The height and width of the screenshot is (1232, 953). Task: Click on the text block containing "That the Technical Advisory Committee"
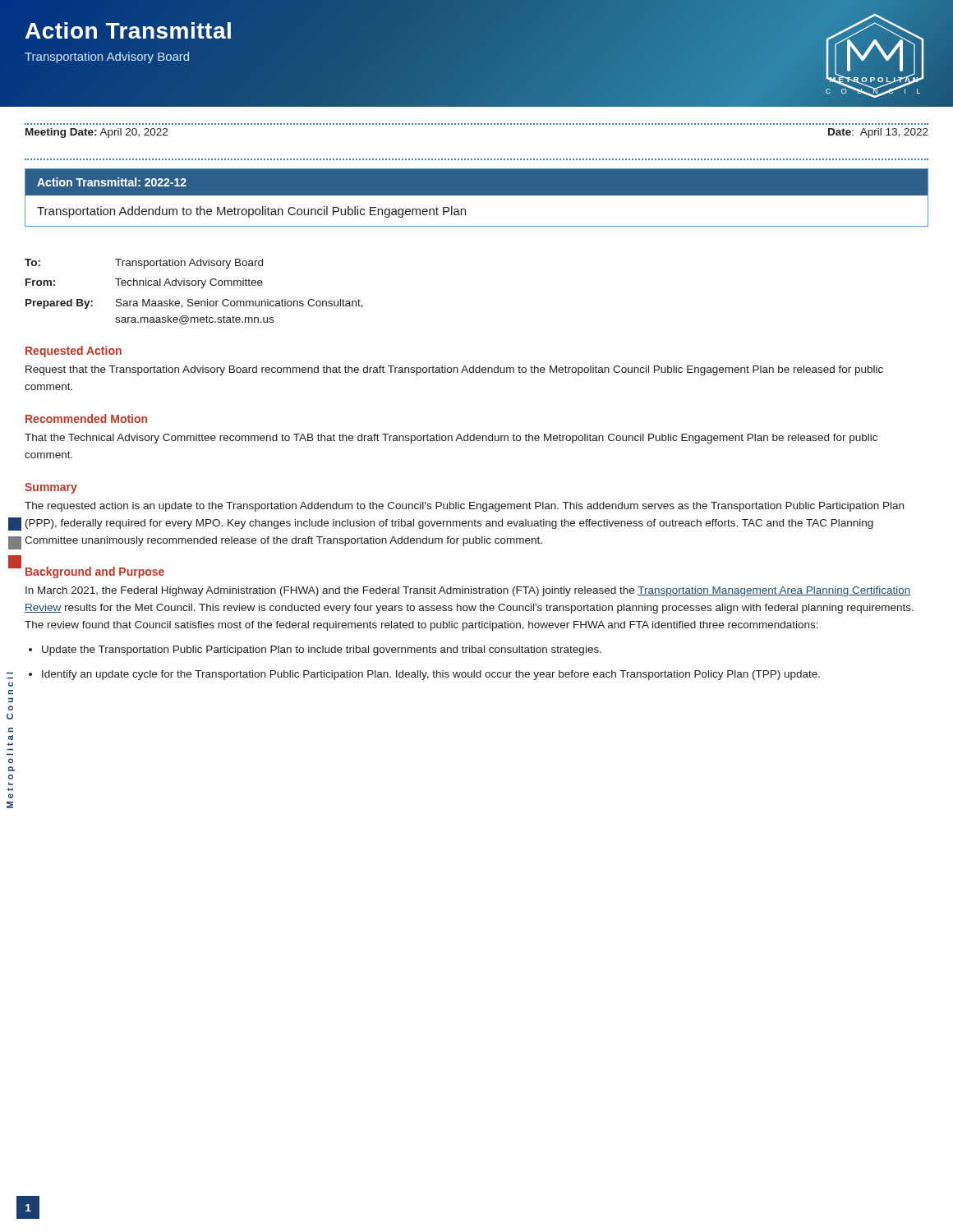tap(451, 446)
